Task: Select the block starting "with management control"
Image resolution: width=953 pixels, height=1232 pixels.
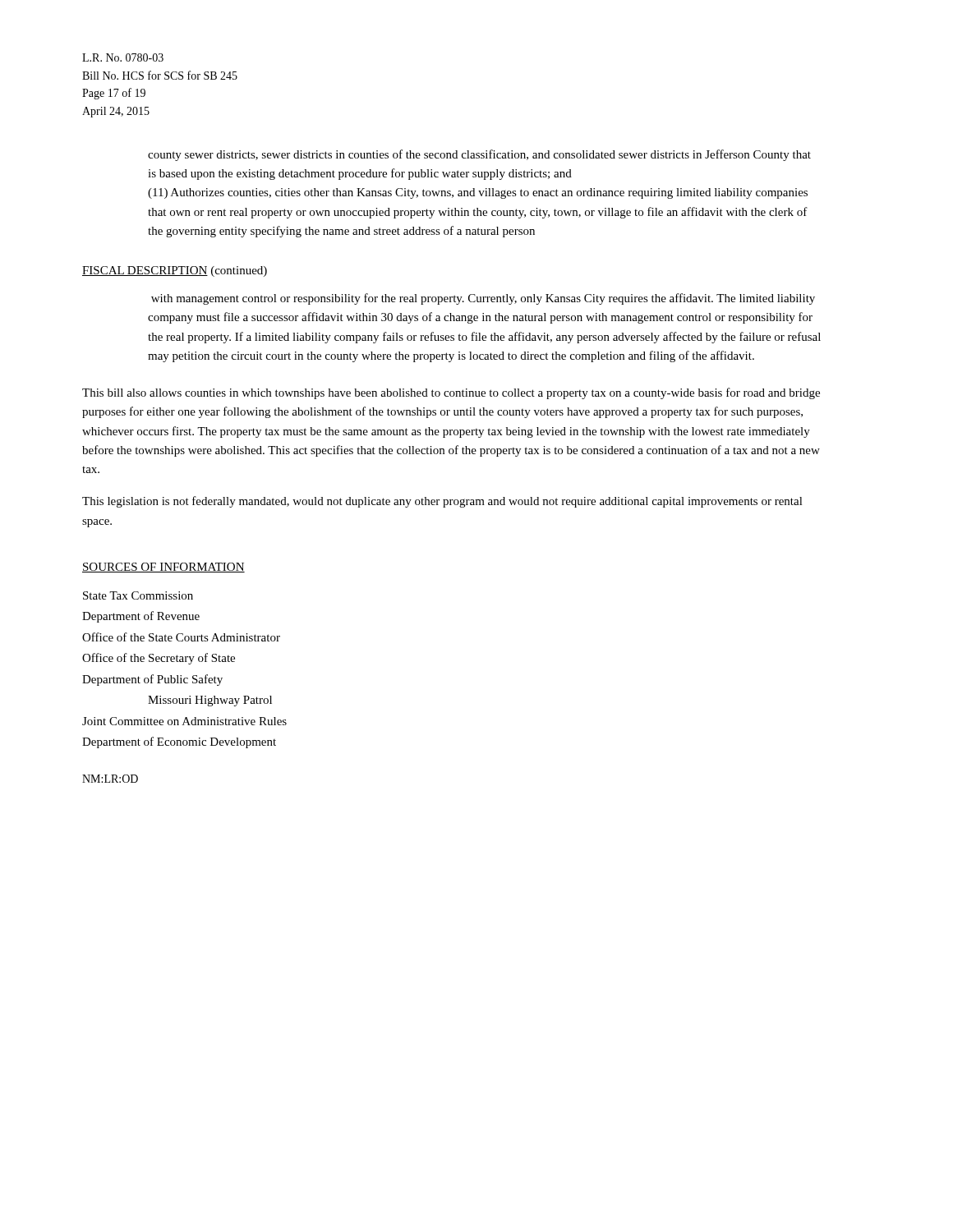Action: (x=485, y=327)
